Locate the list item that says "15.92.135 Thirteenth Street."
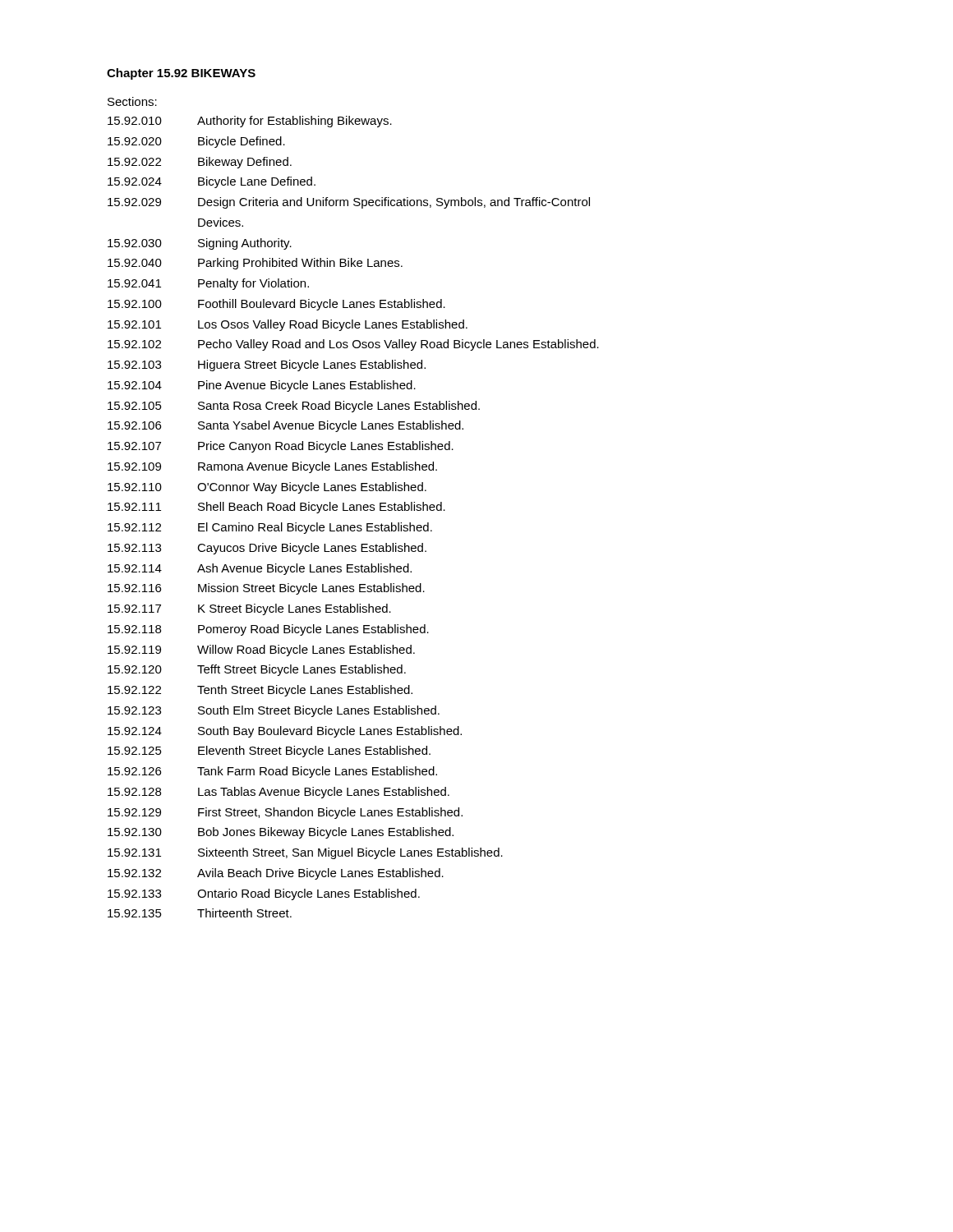Viewport: 953px width, 1232px height. coord(200,913)
